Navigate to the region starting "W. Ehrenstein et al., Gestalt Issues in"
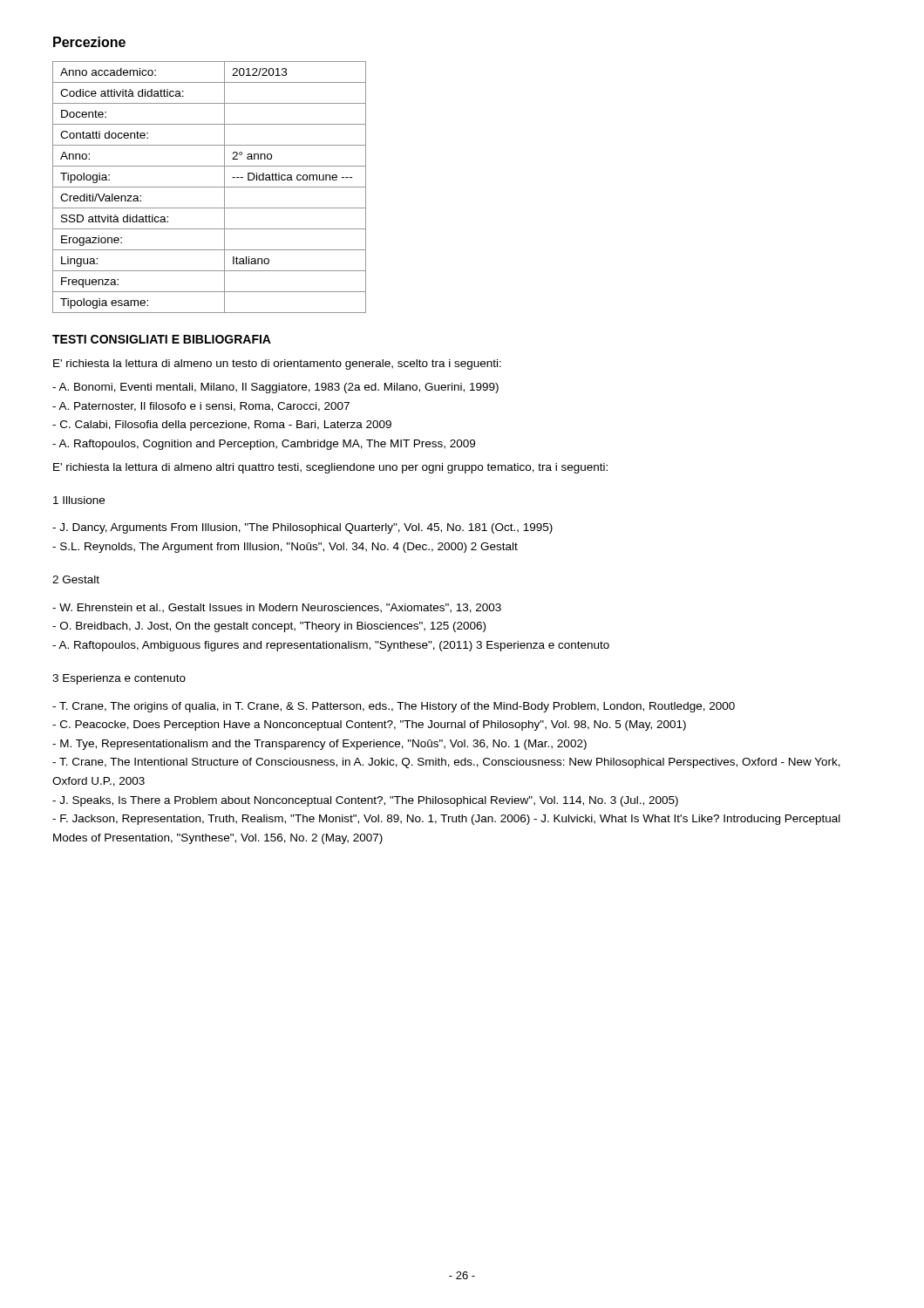The image size is (924, 1308). tap(277, 607)
